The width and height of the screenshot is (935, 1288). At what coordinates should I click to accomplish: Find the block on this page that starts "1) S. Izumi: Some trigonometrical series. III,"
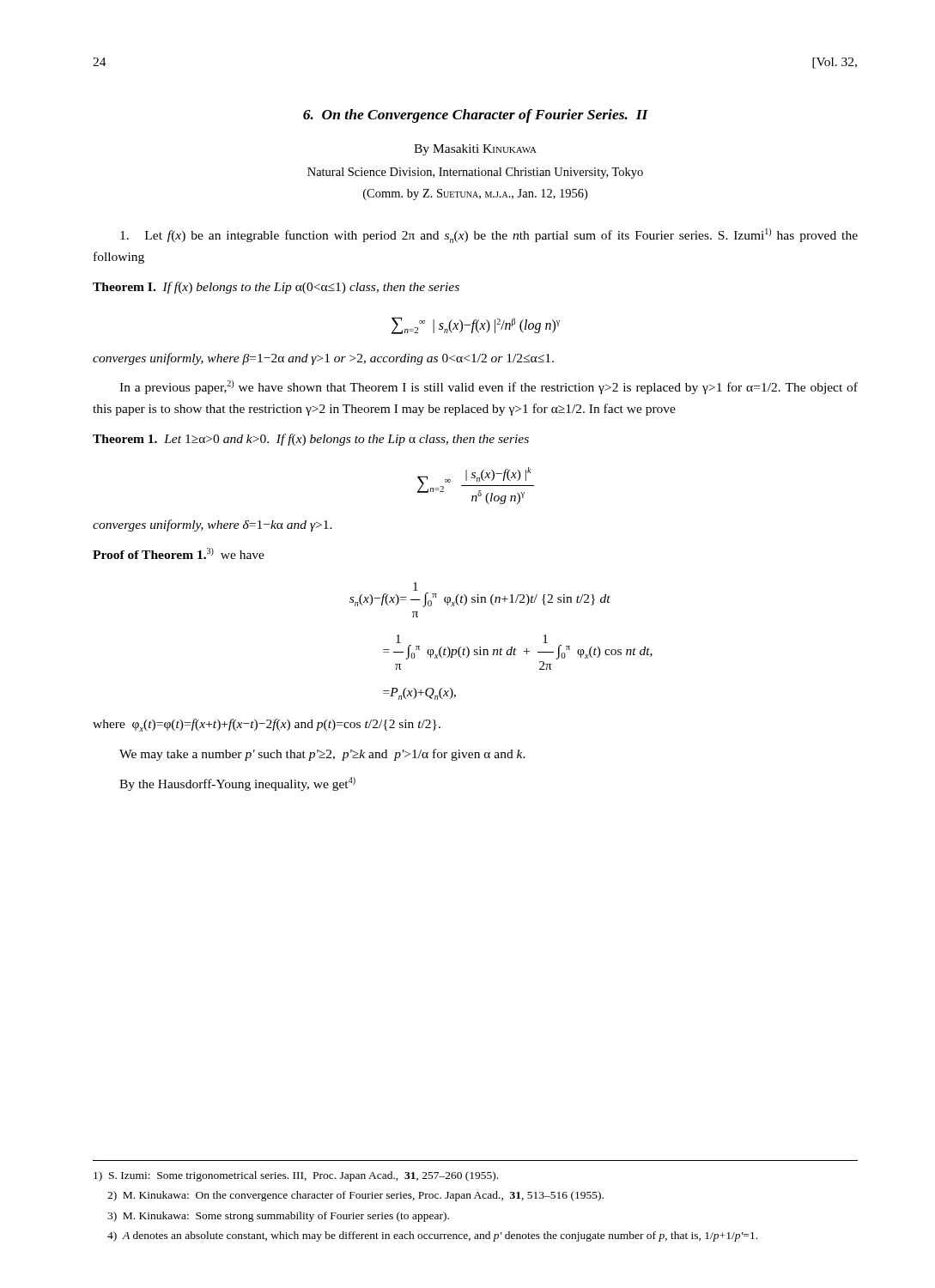296,1175
